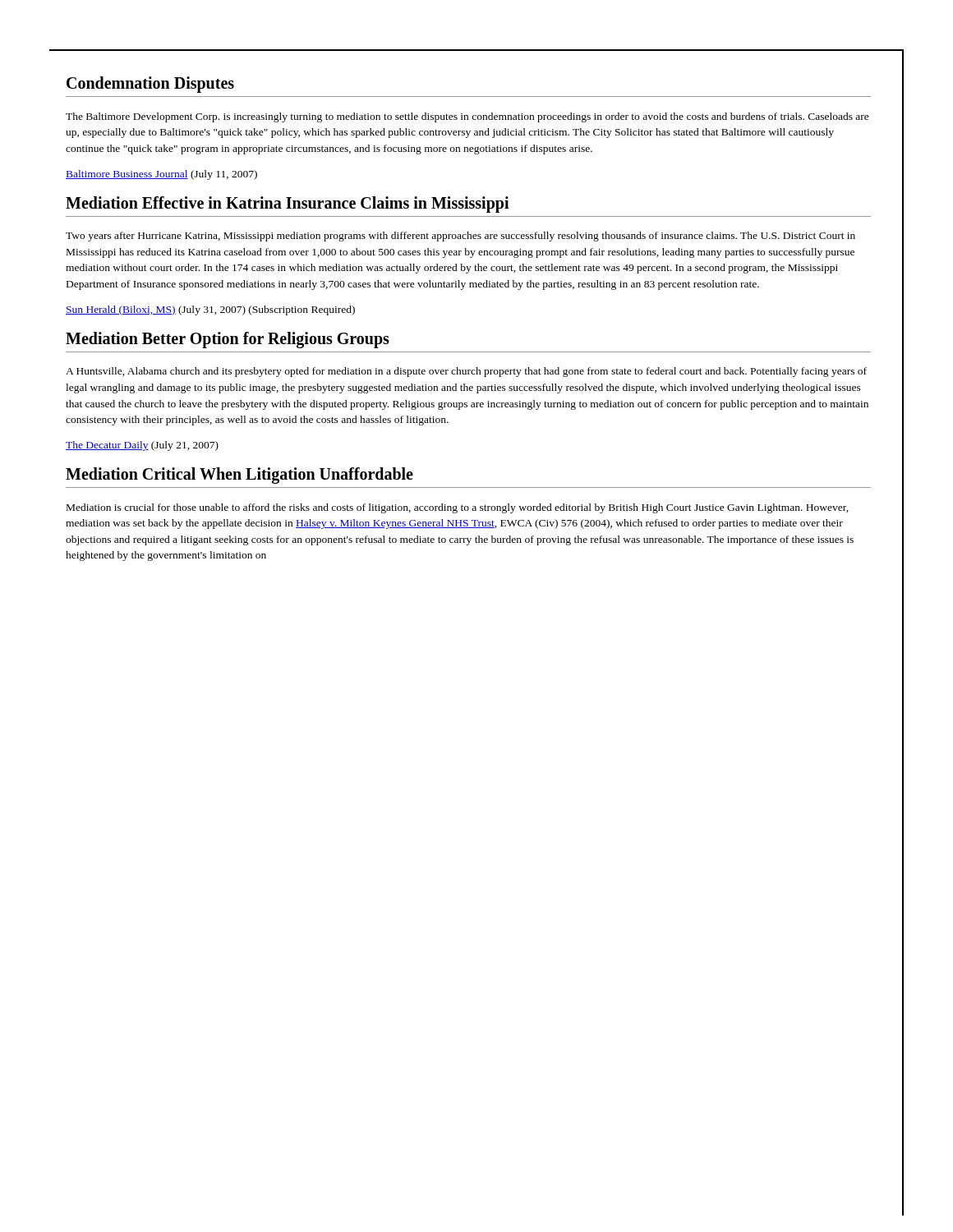
Task: Navigate to the element starting "Sun Herald (Biloxi, MS) (July 31, 2007)"
Action: click(x=210, y=310)
